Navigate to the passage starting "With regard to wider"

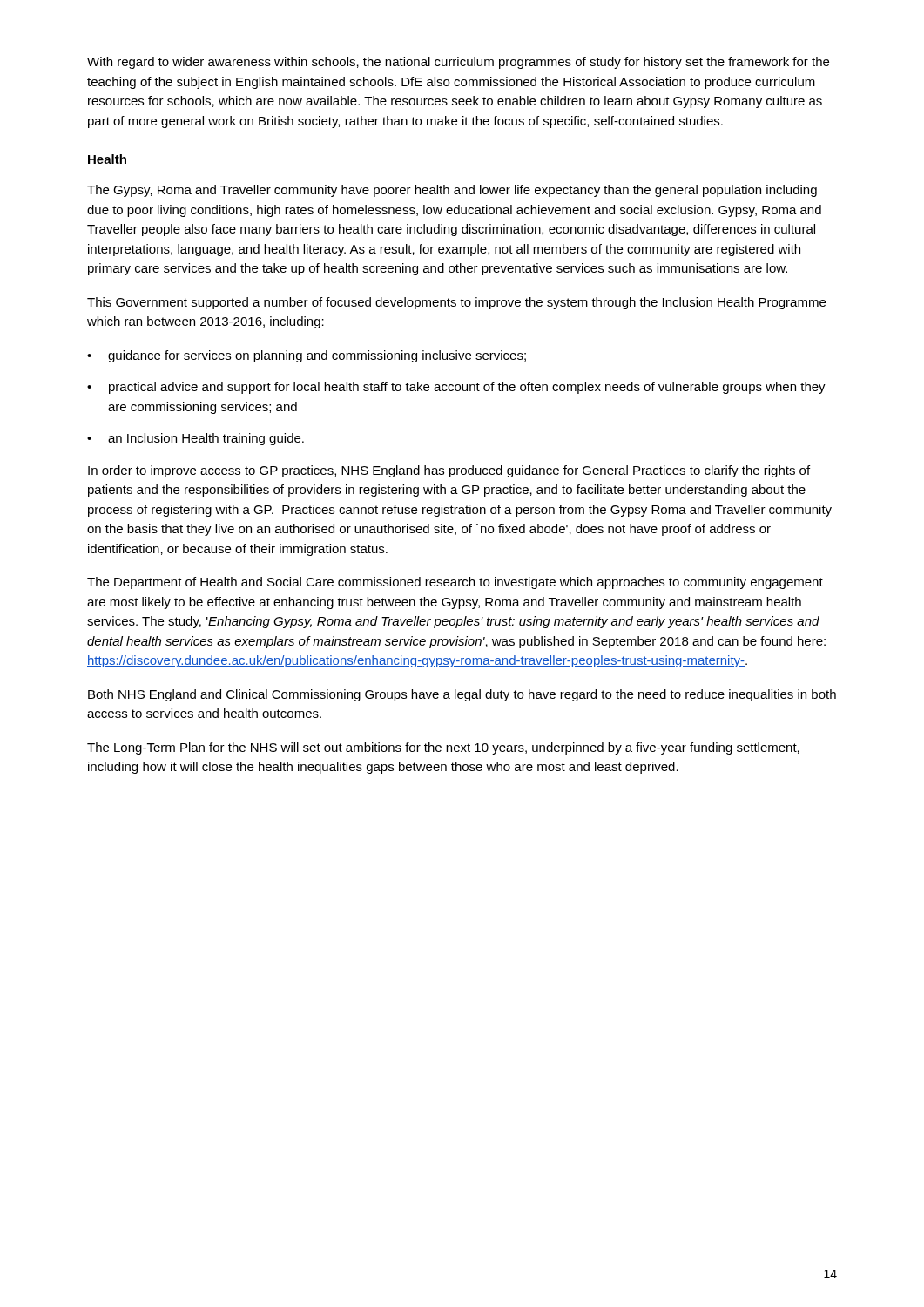pos(462,91)
